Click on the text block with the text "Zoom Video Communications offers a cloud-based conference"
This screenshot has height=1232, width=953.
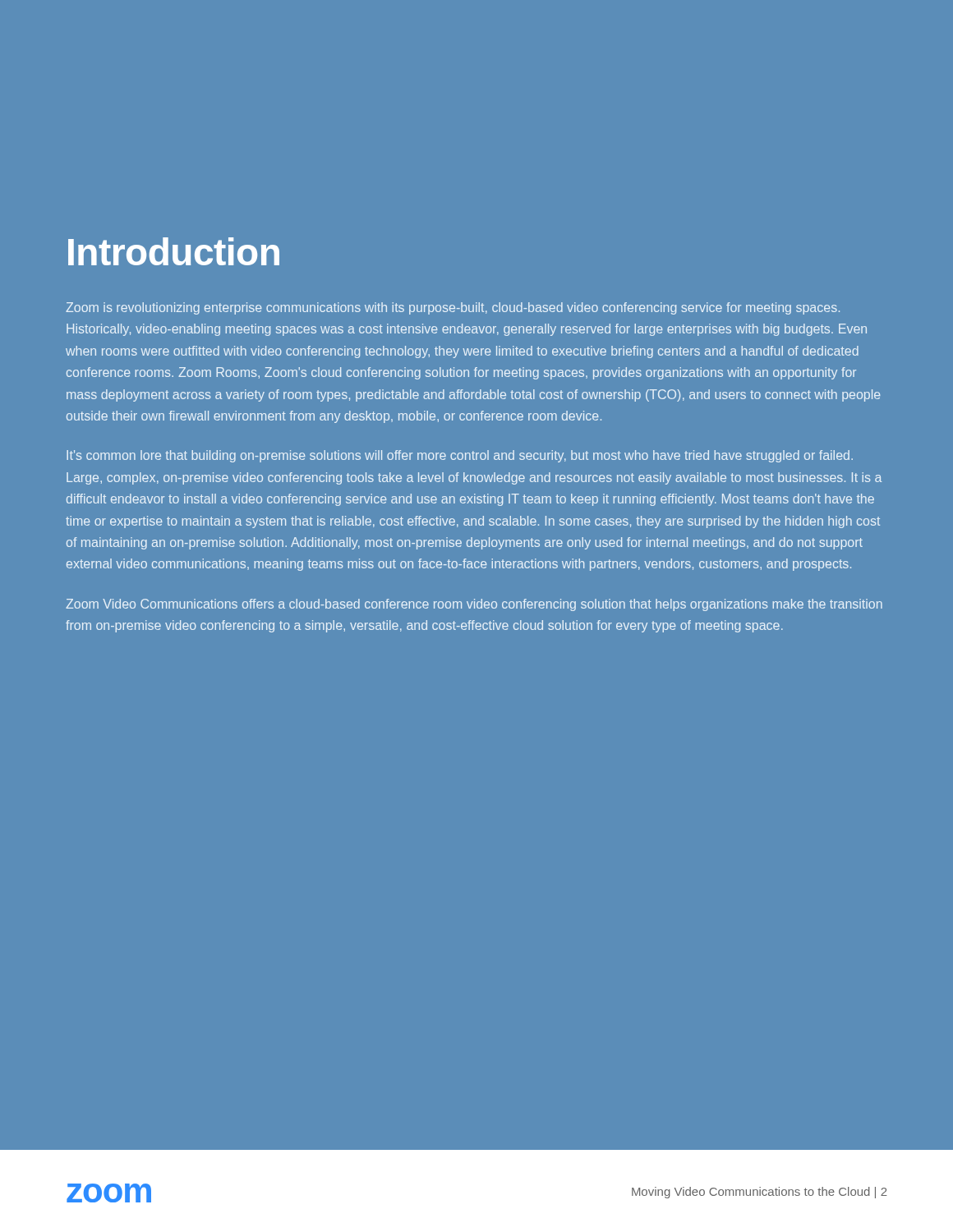[x=474, y=615]
